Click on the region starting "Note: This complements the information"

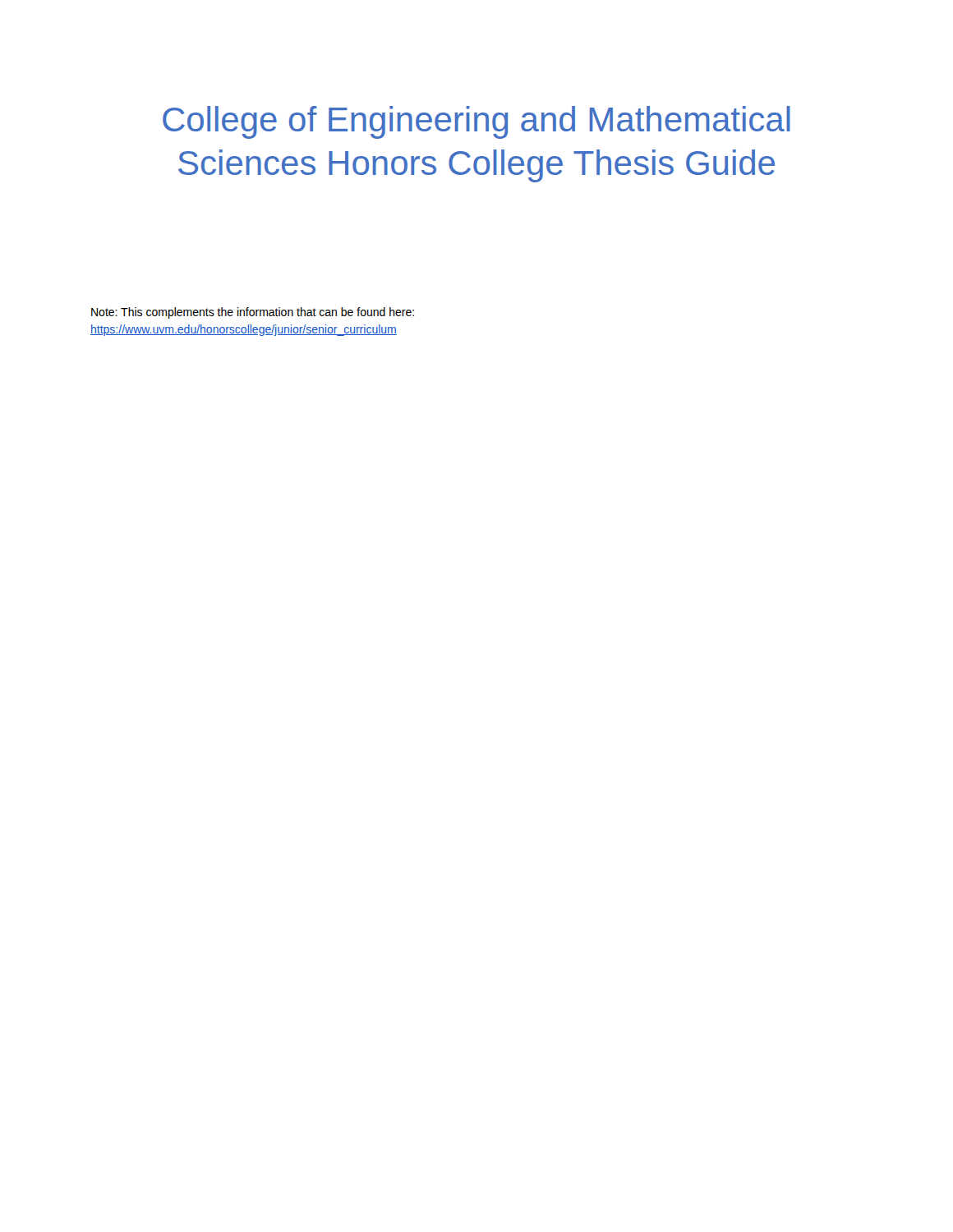tap(253, 313)
